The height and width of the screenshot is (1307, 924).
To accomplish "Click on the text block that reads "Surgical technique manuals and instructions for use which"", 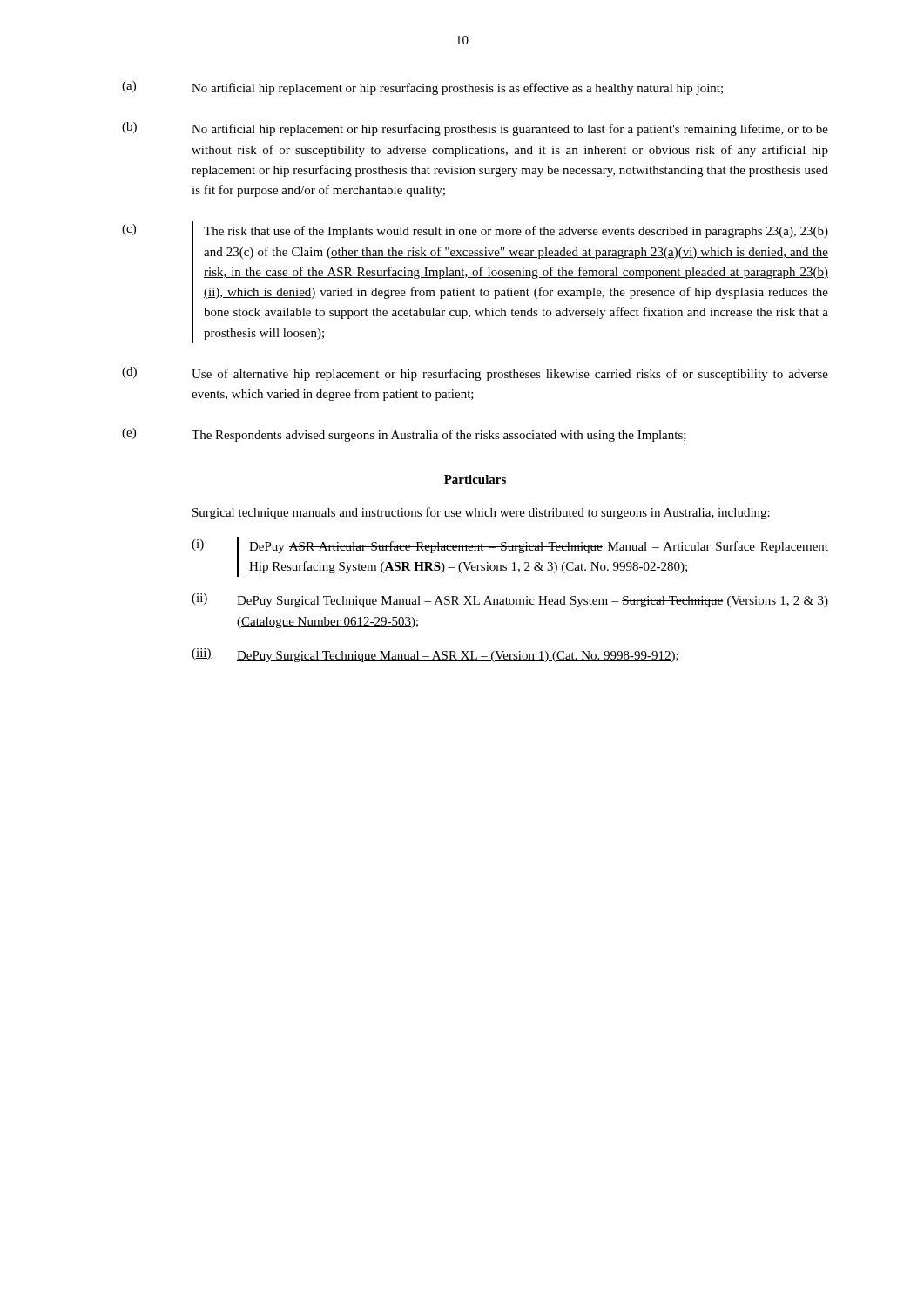I will tap(481, 512).
